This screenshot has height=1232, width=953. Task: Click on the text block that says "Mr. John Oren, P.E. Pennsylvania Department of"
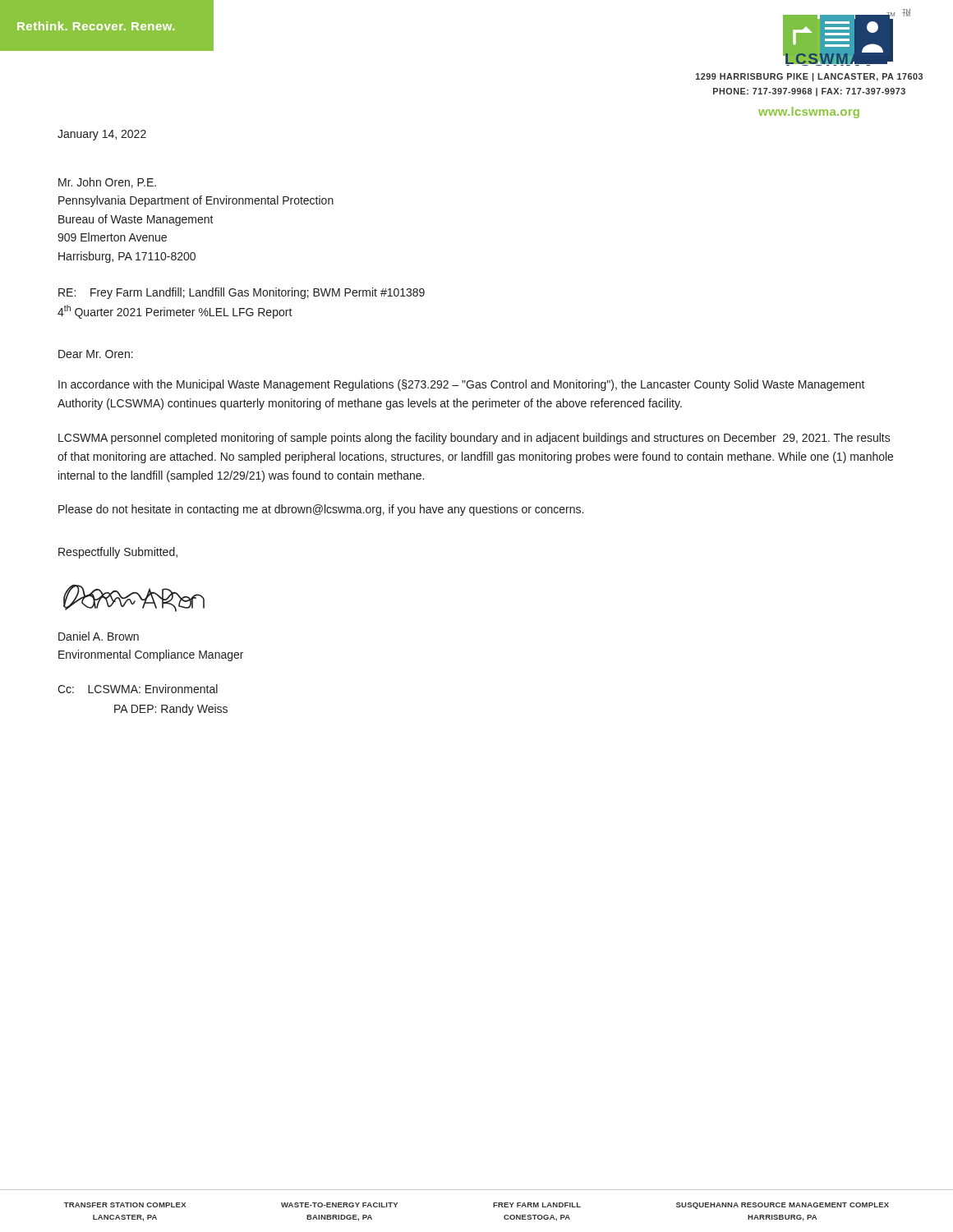pyautogui.click(x=196, y=219)
